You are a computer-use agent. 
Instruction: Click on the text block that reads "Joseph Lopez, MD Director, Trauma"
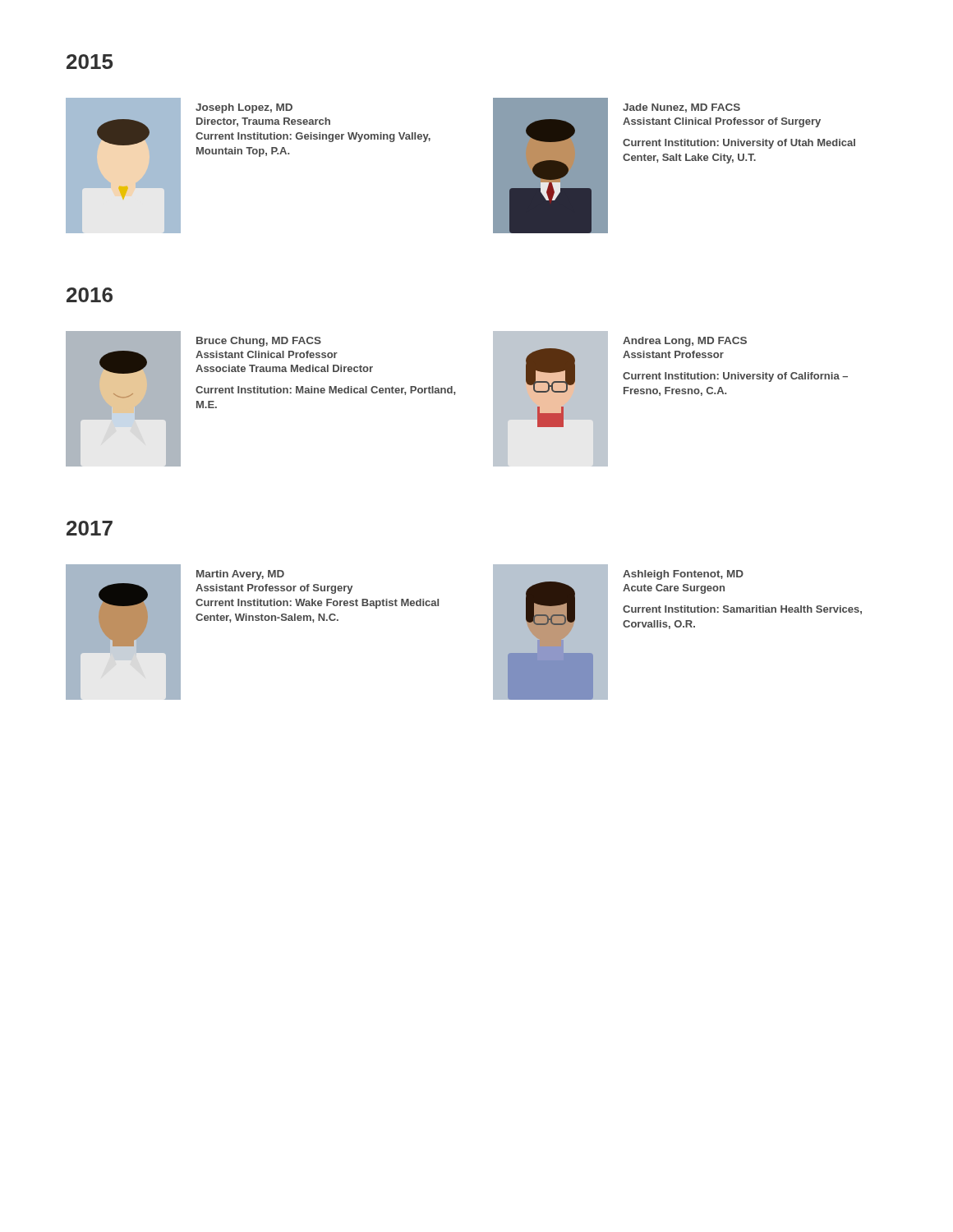pyautogui.click(x=328, y=130)
